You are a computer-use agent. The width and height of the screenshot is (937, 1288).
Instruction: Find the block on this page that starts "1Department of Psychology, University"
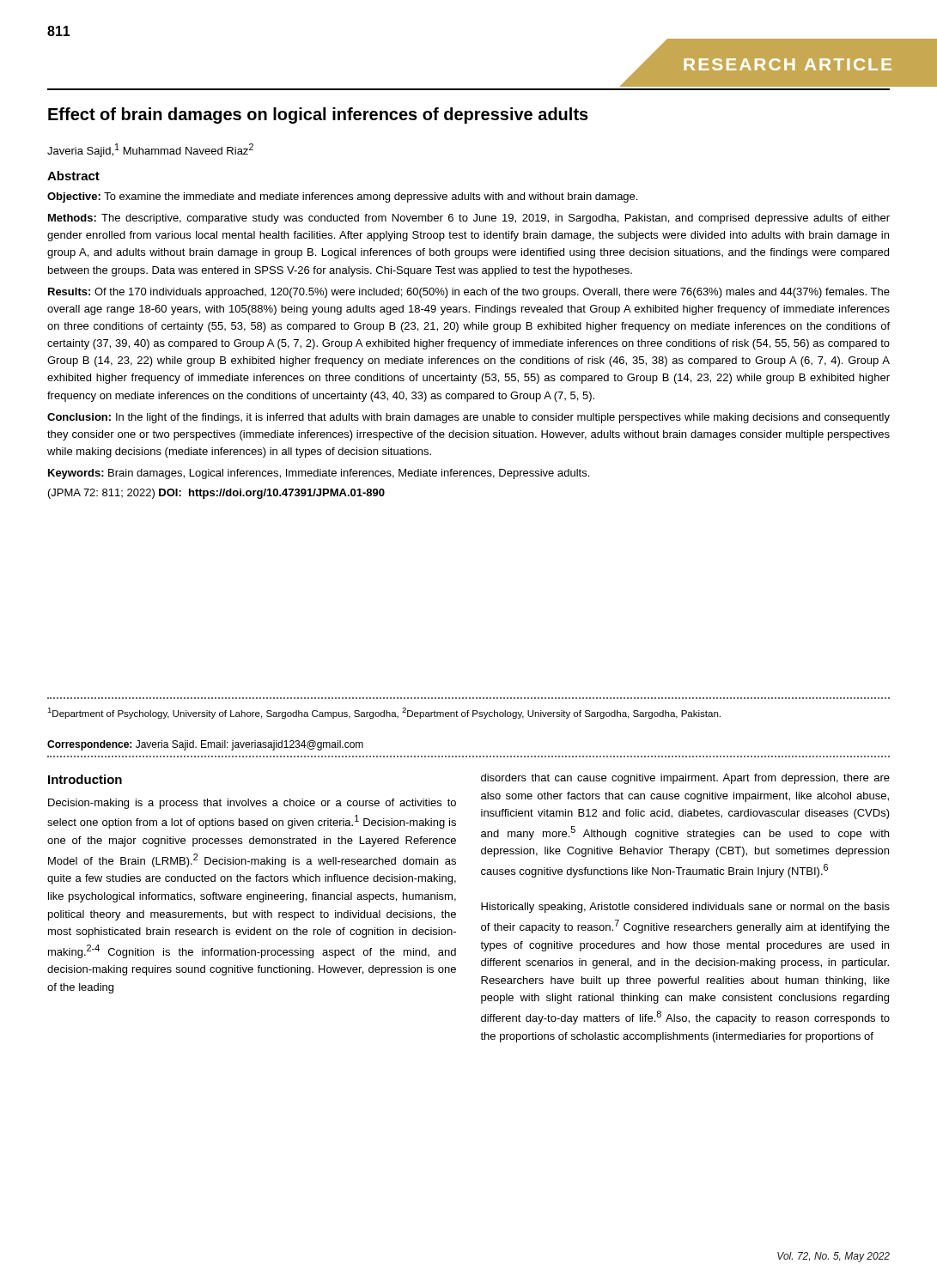coord(384,712)
